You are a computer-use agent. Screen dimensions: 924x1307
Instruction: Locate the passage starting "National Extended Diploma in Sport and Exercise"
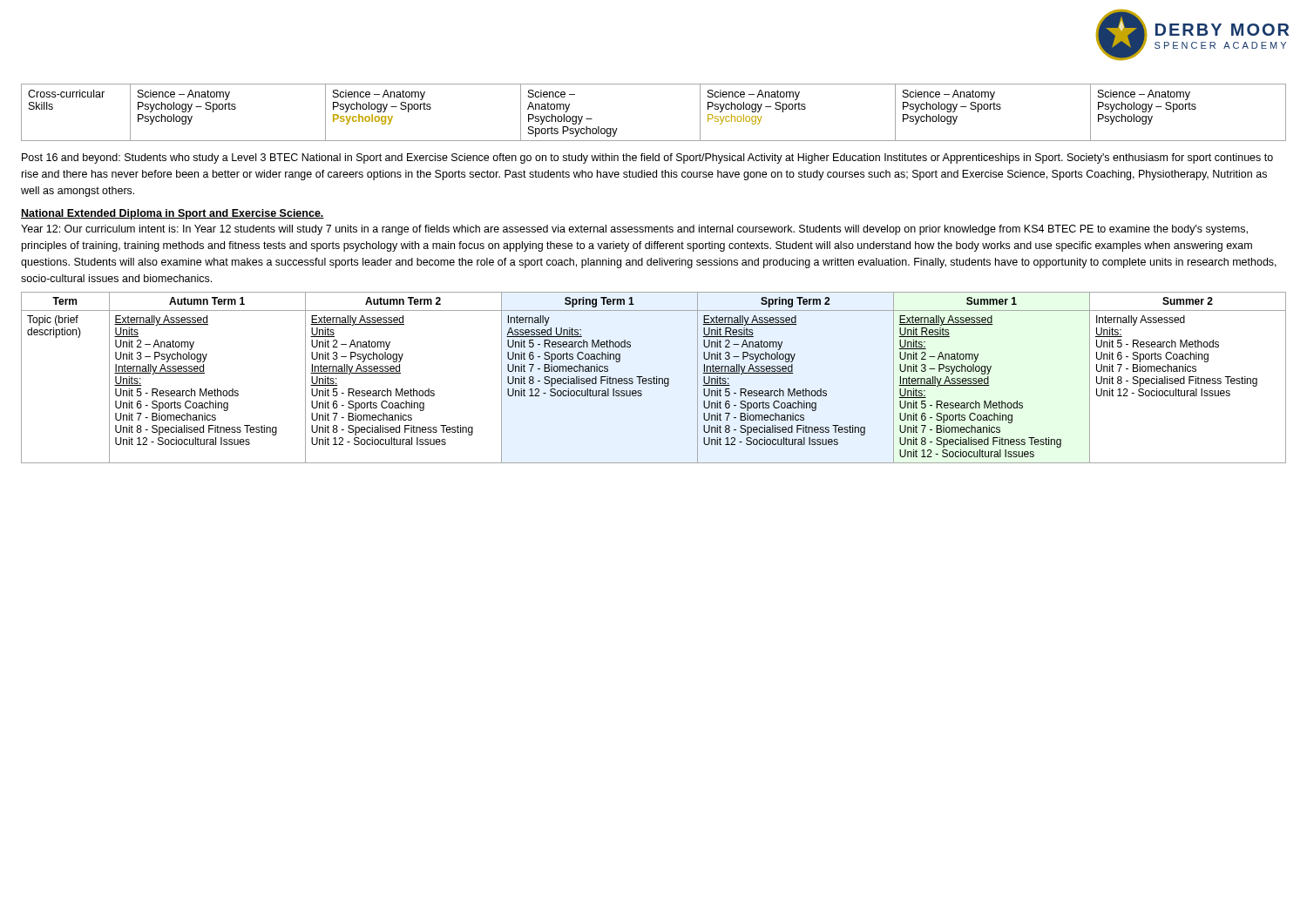click(x=172, y=214)
